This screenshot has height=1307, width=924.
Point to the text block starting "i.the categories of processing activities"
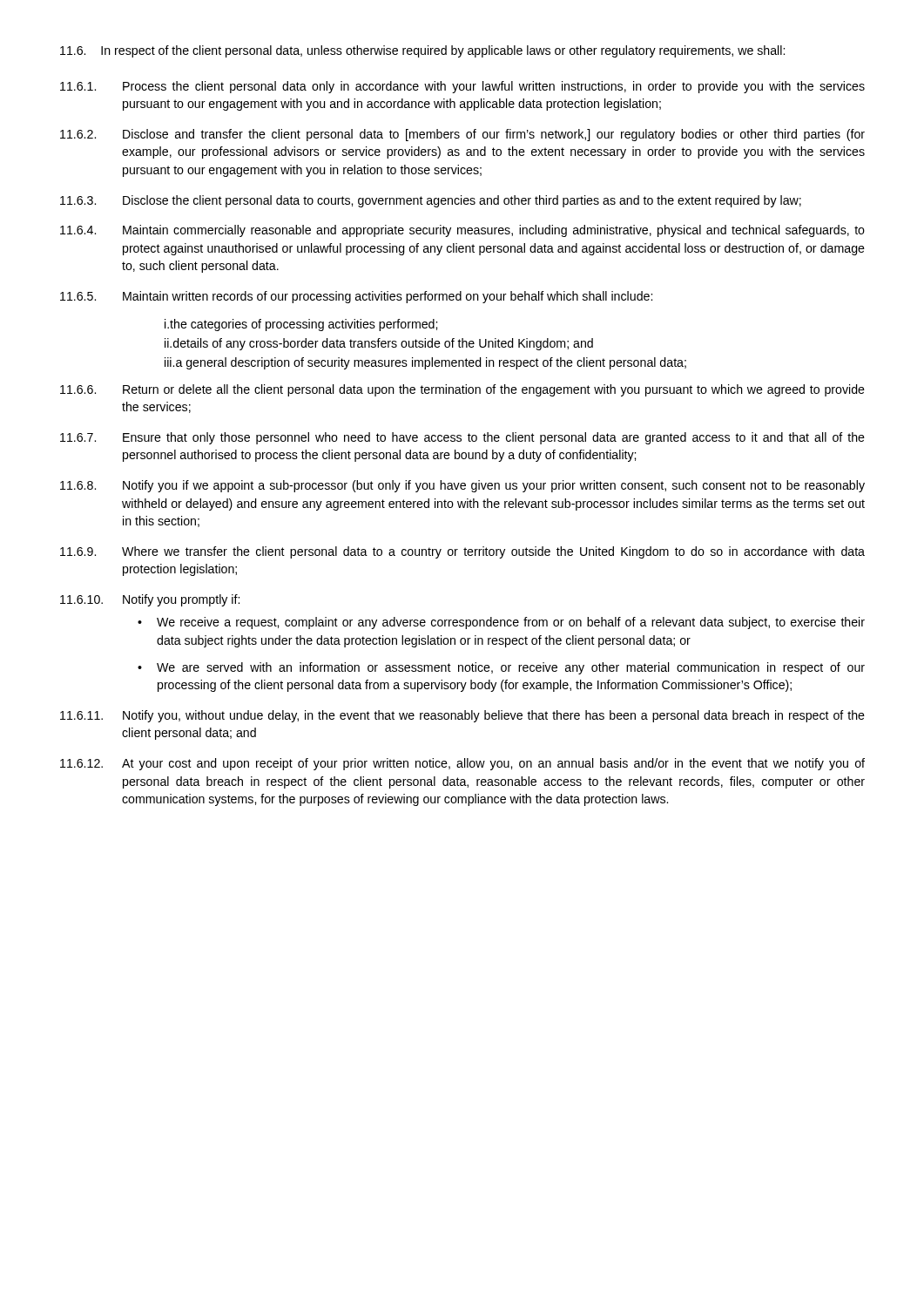[x=425, y=343]
